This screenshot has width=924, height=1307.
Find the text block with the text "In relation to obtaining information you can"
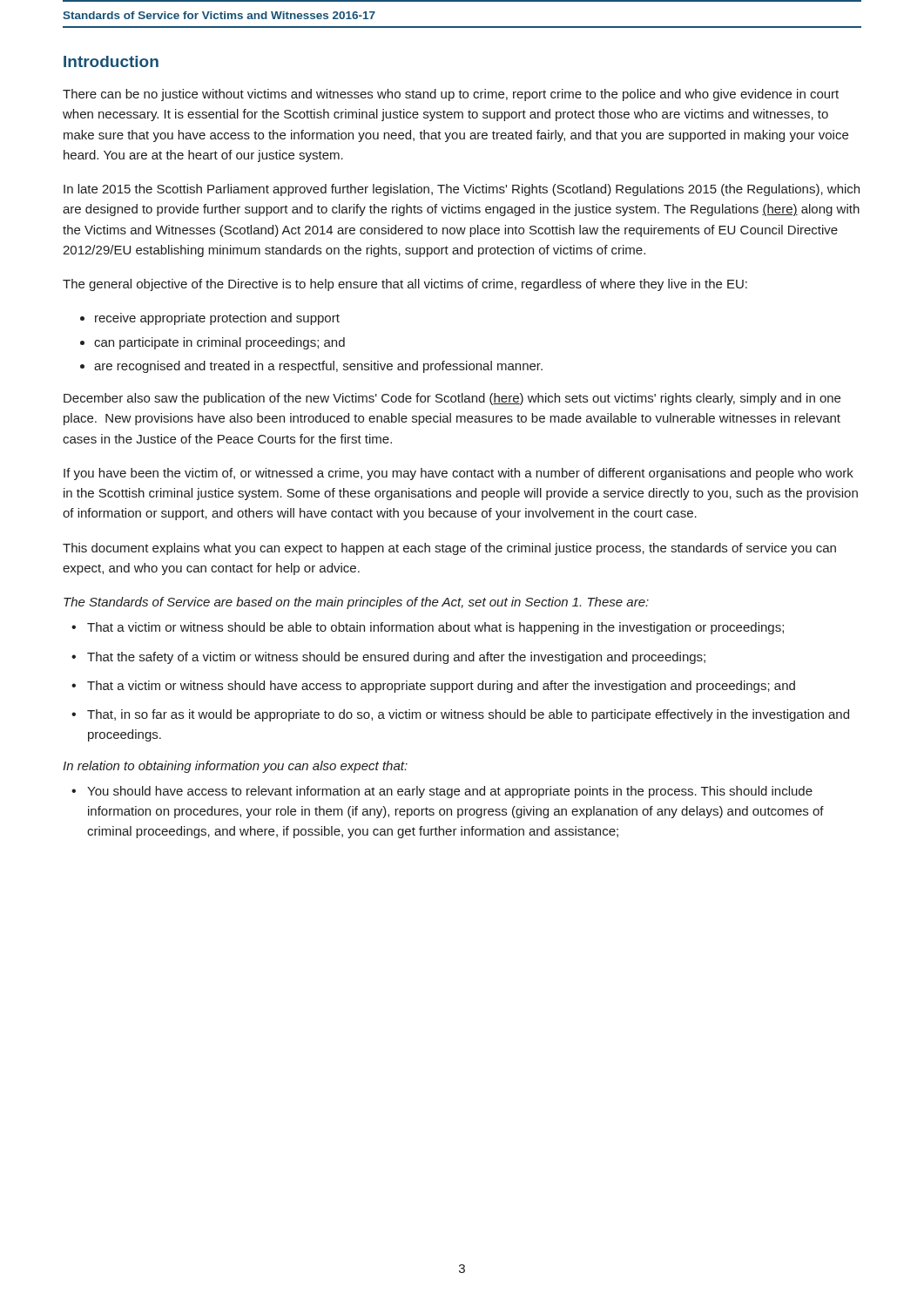tap(235, 765)
